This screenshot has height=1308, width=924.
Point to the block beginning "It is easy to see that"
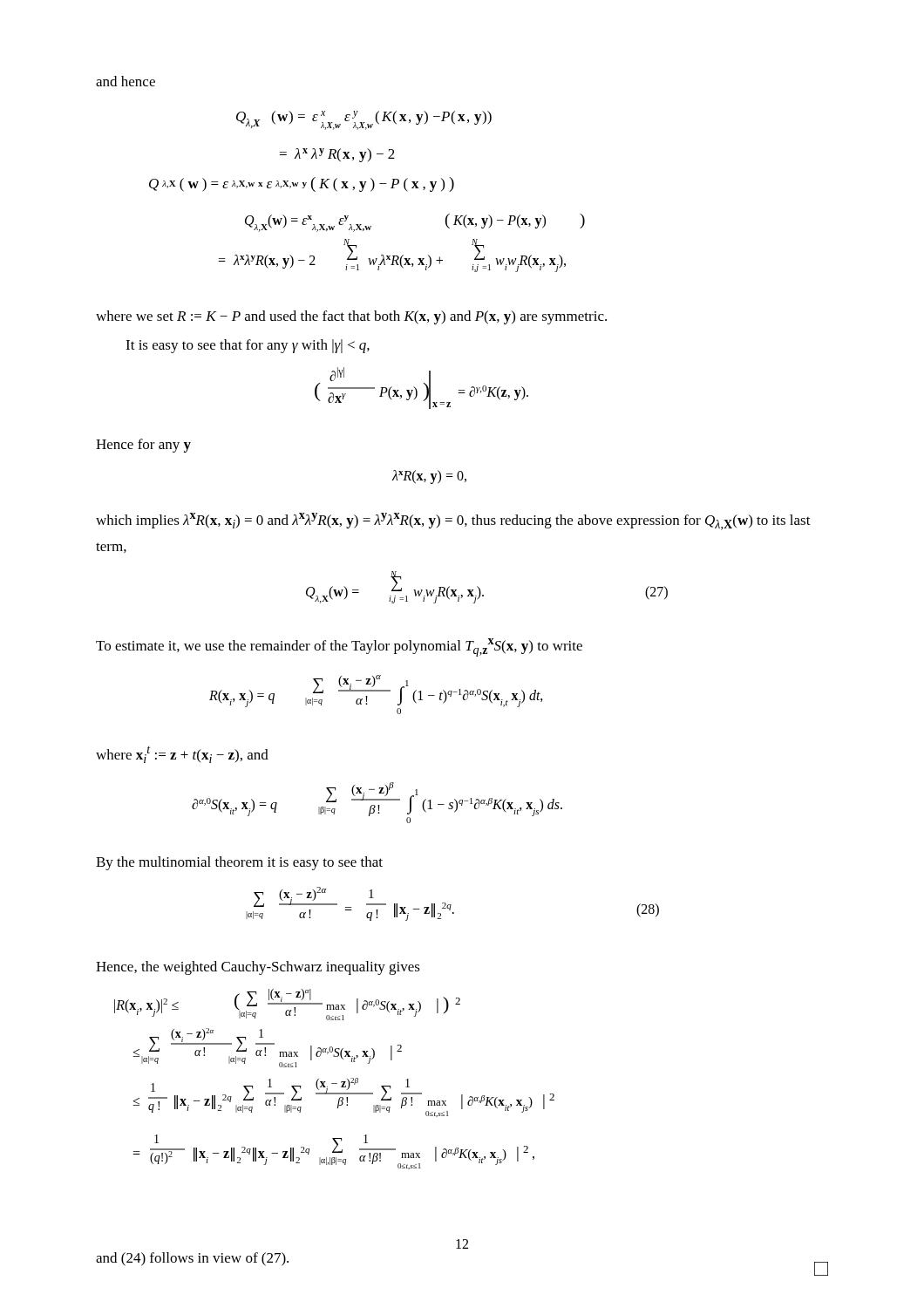(248, 345)
